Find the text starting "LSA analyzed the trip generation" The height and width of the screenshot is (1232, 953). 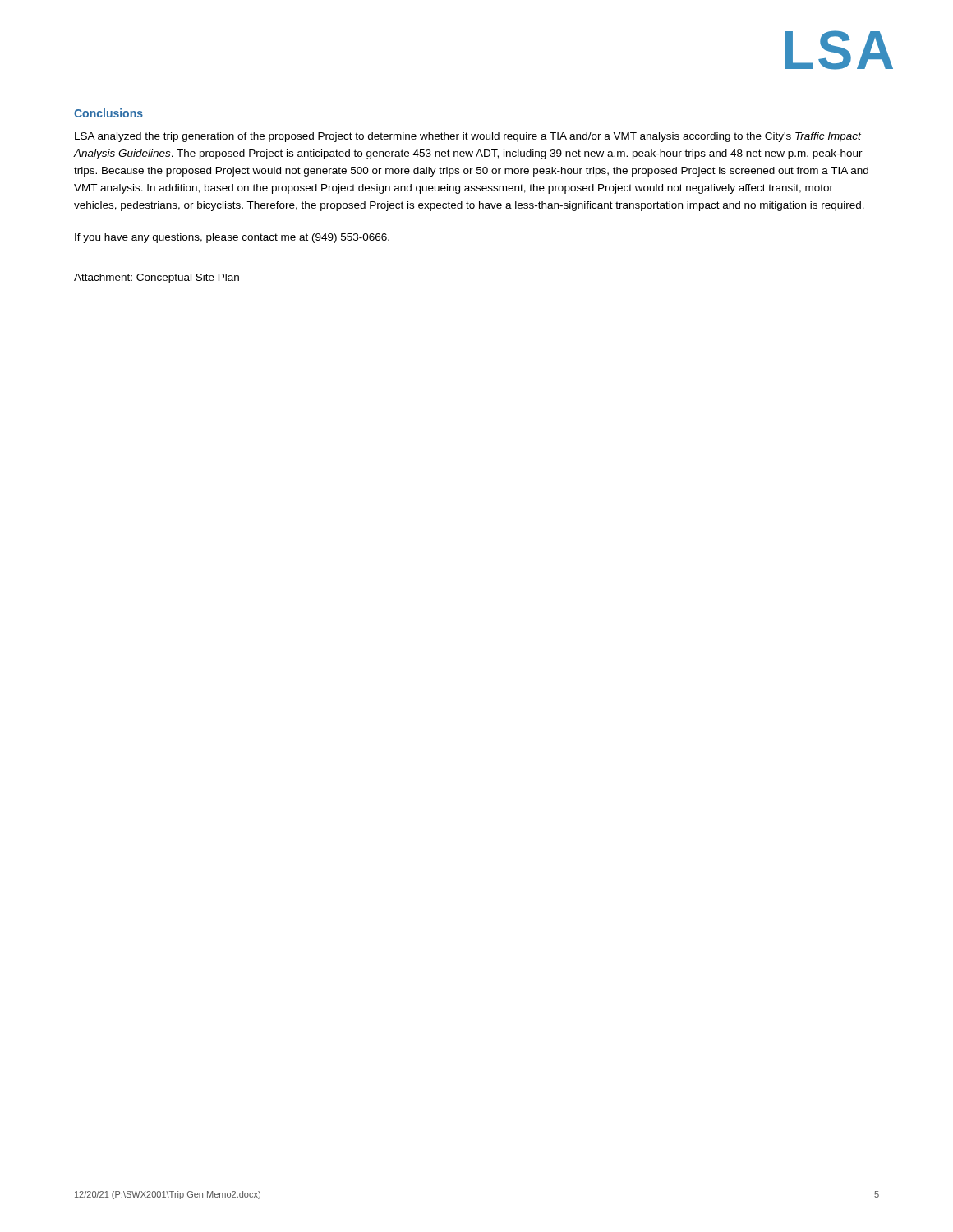pyautogui.click(x=471, y=170)
